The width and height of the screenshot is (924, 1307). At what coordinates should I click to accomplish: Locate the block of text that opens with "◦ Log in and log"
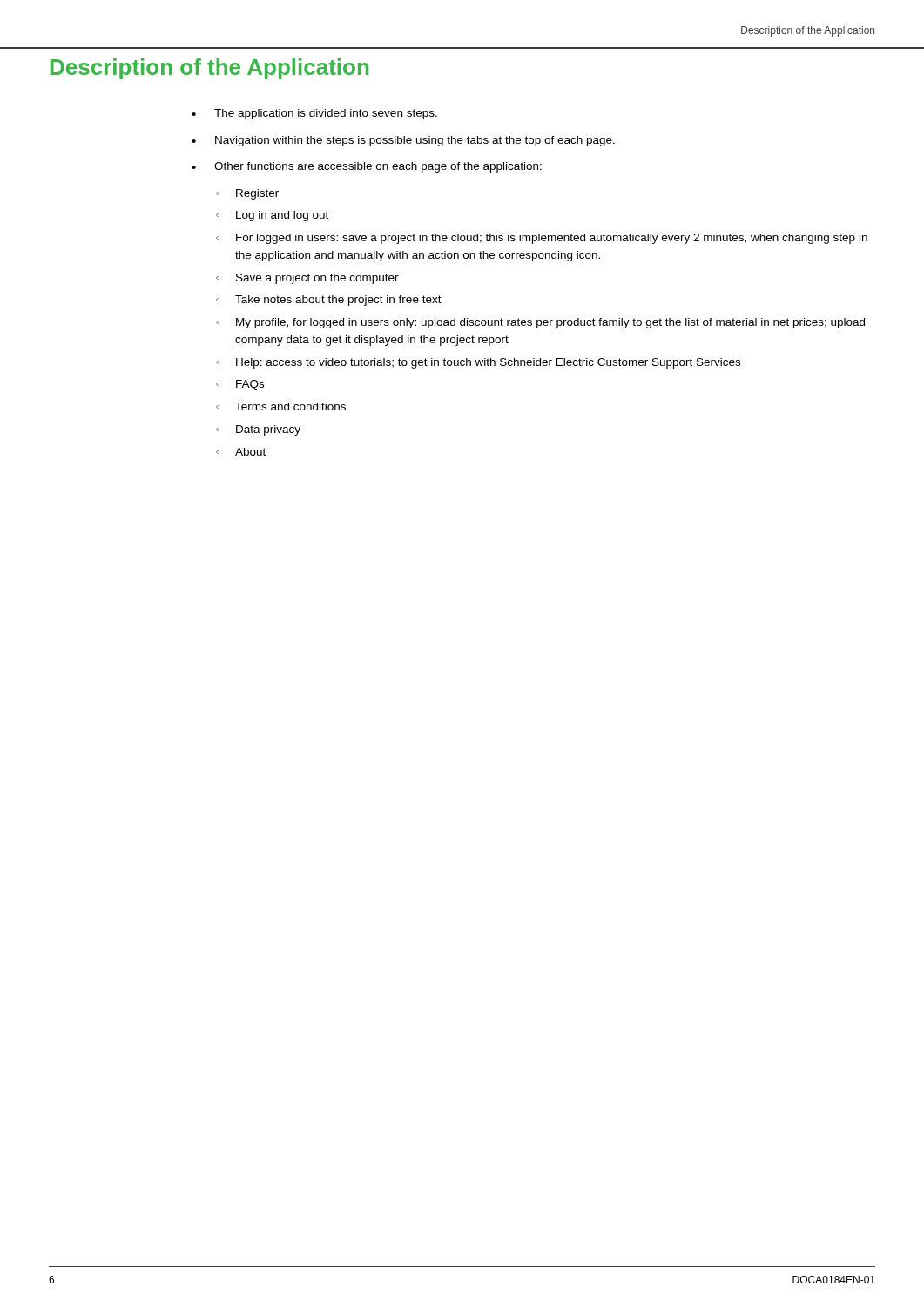[x=272, y=216]
